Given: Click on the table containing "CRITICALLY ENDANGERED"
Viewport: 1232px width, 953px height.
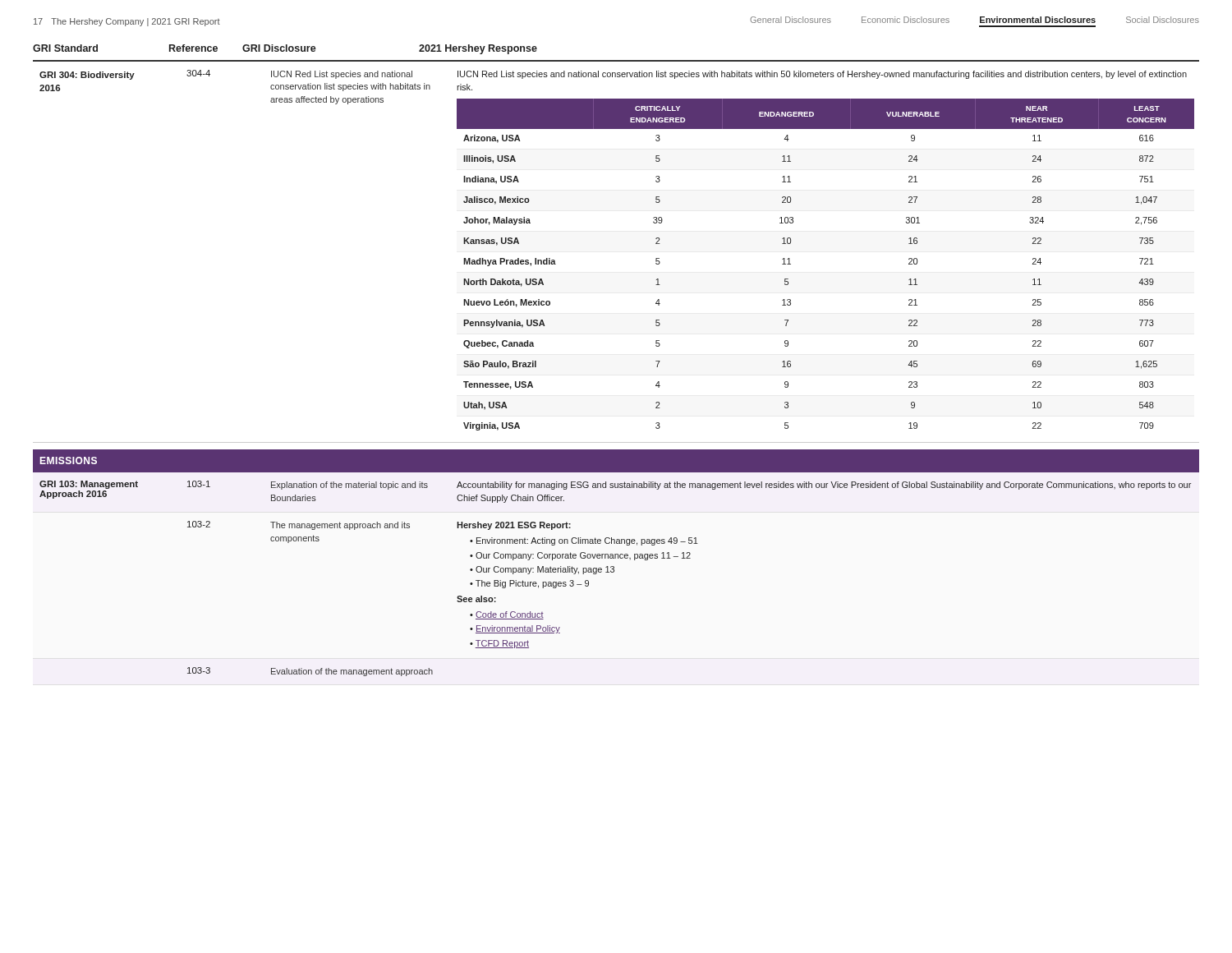Looking at the screenshot, I should click(x=616, y=252).
